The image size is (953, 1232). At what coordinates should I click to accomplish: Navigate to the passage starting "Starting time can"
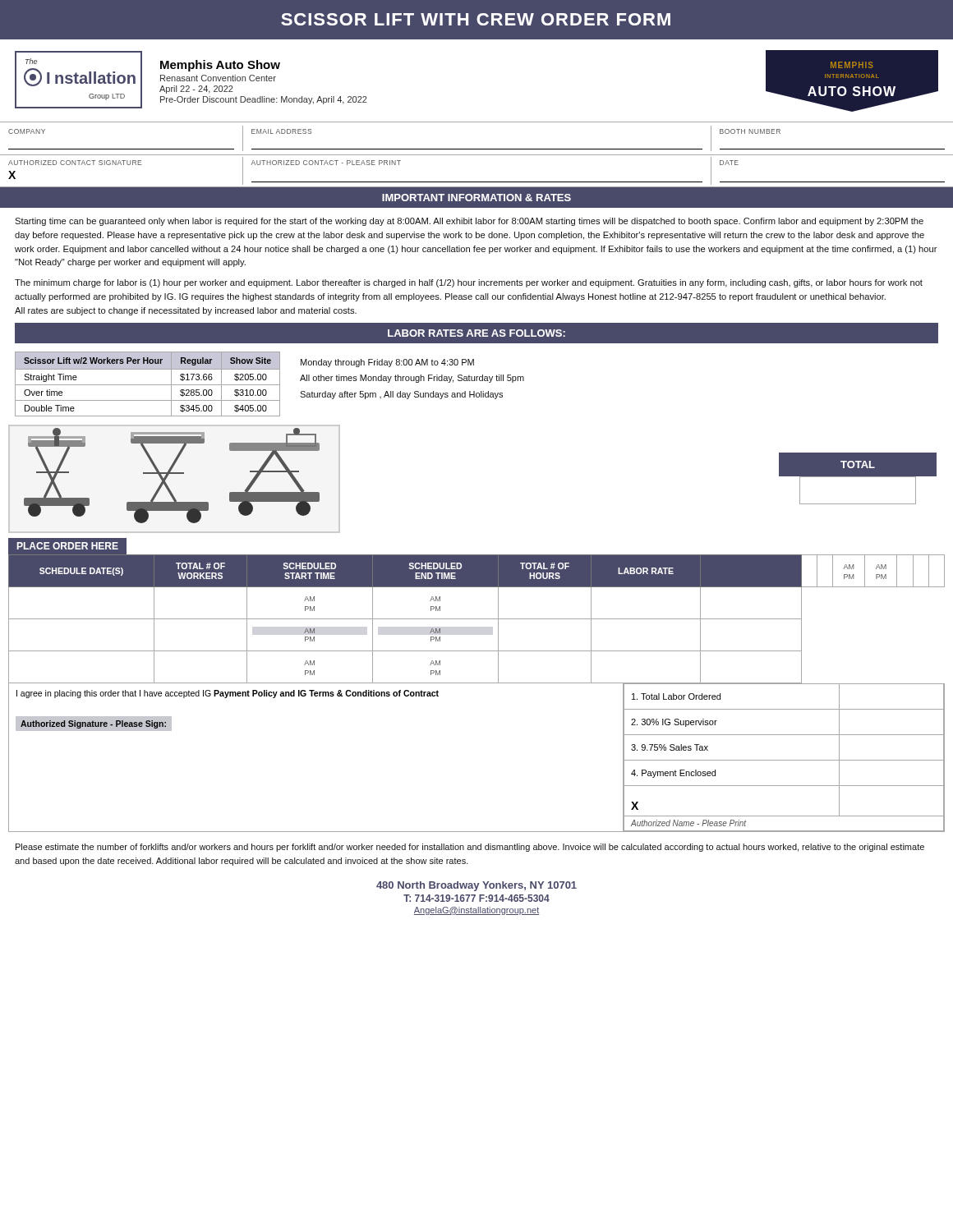(x=476, y=242)
